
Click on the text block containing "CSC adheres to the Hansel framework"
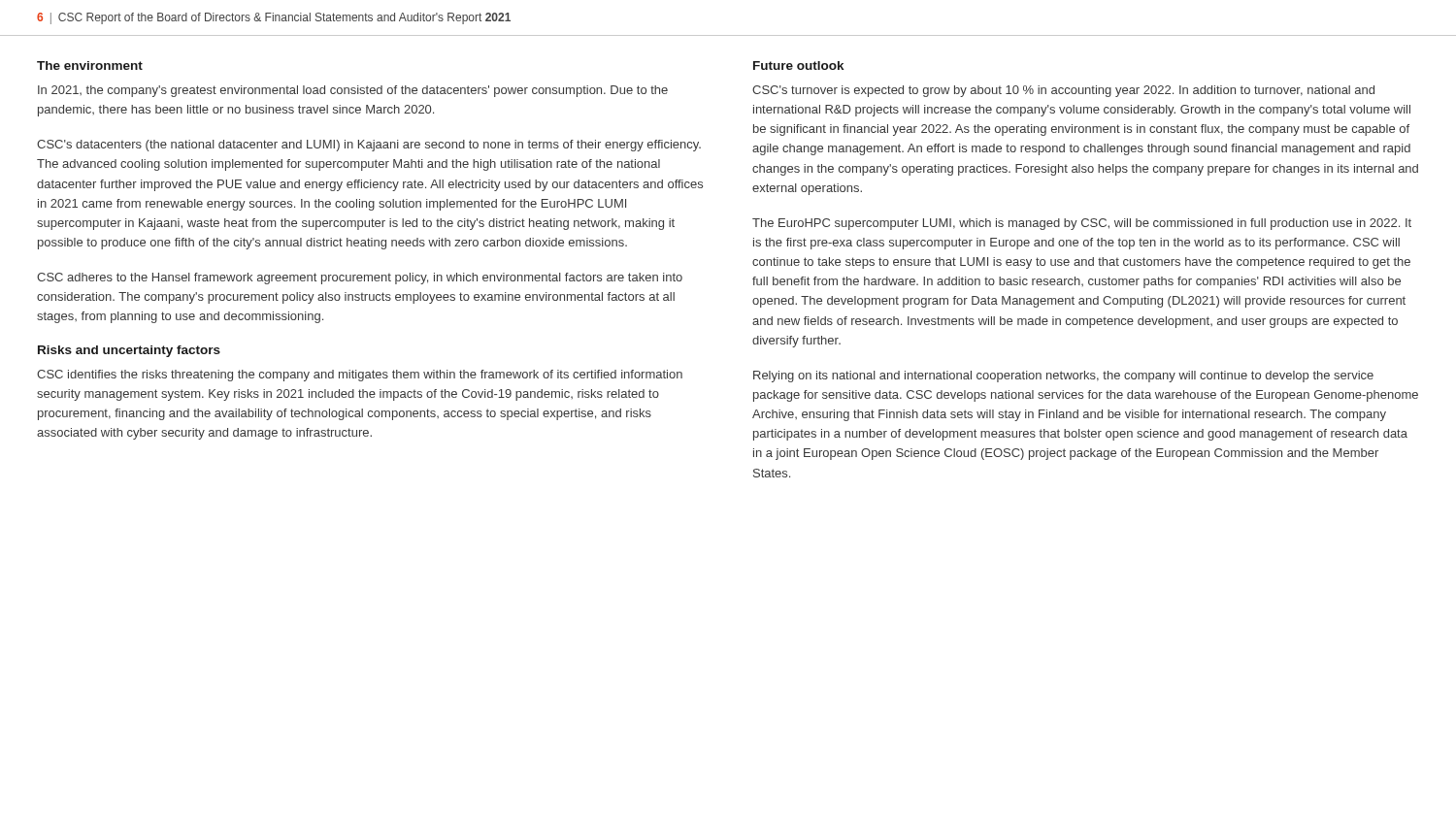tap(360, 297)
